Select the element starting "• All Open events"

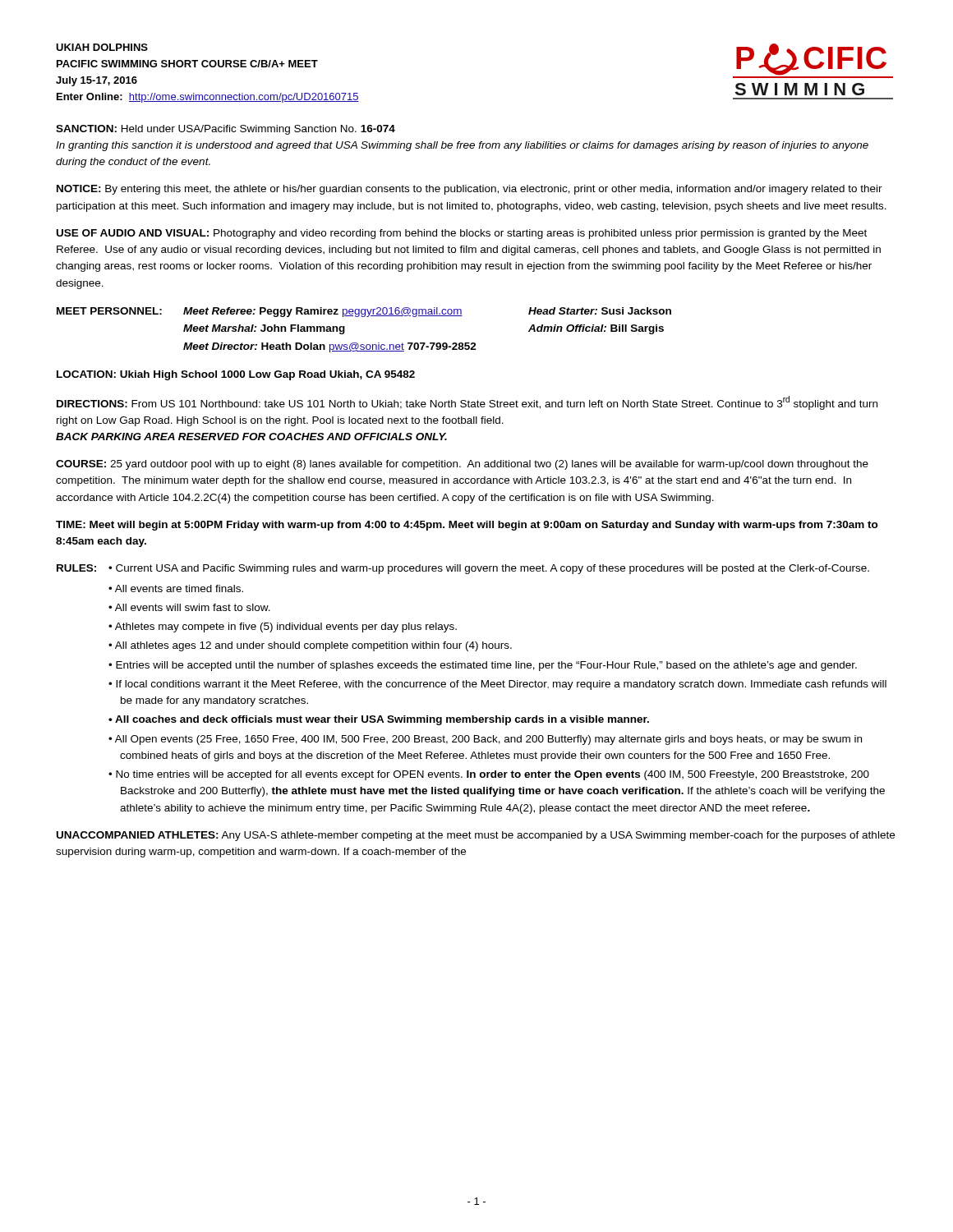click(x=486, y=747)
